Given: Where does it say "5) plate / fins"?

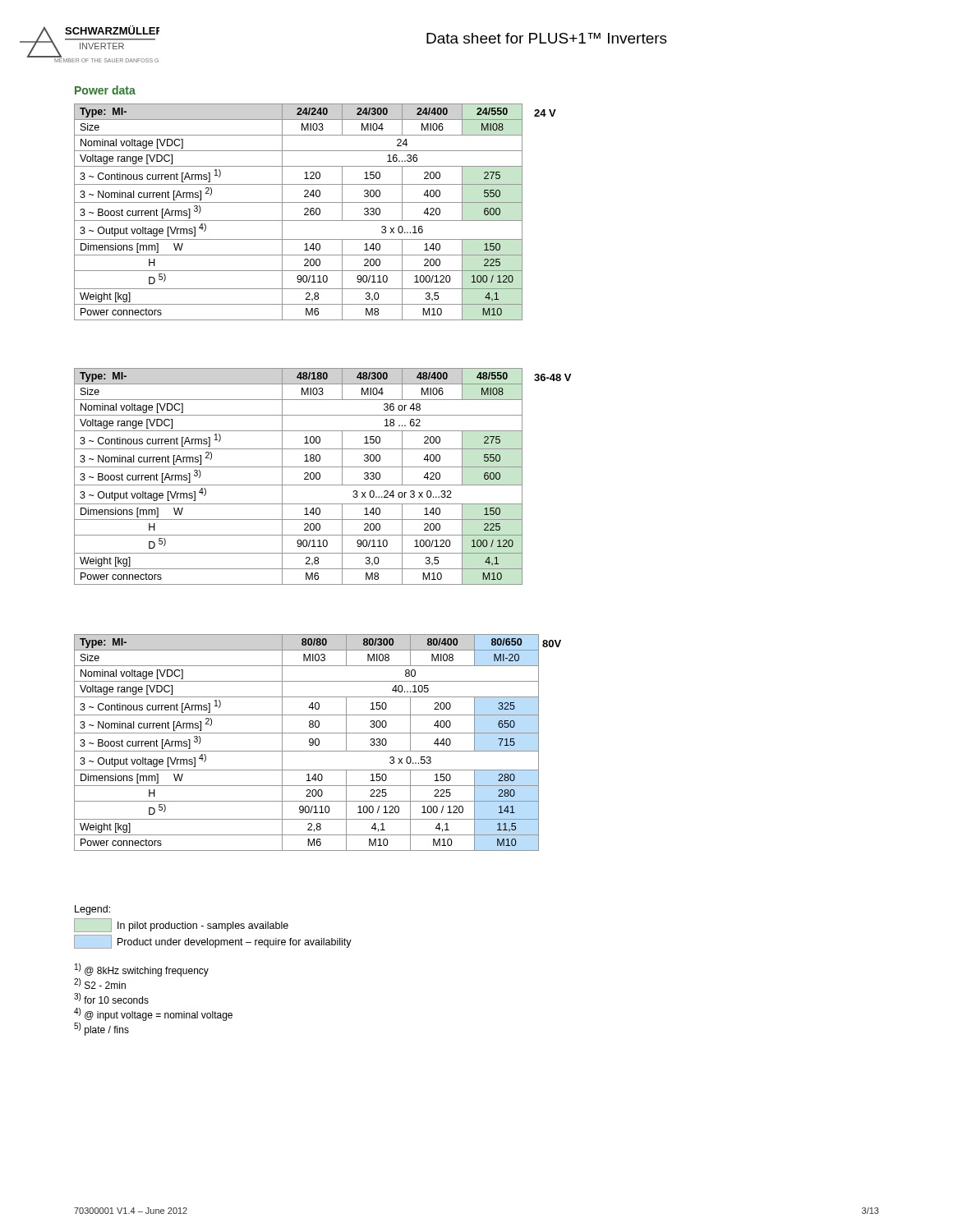Looking at the screenshot, I should tap(101, 1029).
